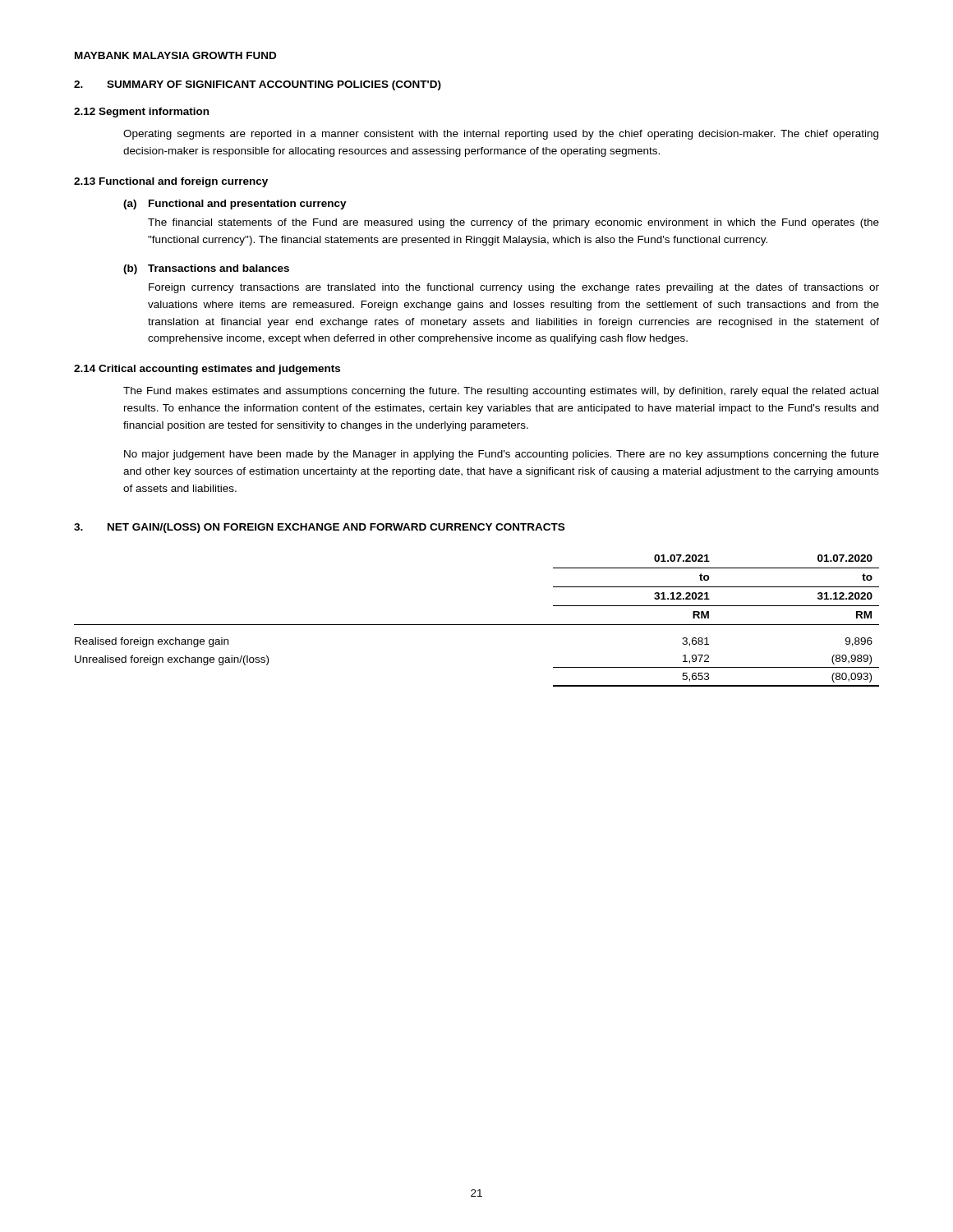Screen dimensions: 1232x953
Task: Click on the passage starting "(b) Transactions and balances"
Action: pyautogui.click(x=206, y=268)
